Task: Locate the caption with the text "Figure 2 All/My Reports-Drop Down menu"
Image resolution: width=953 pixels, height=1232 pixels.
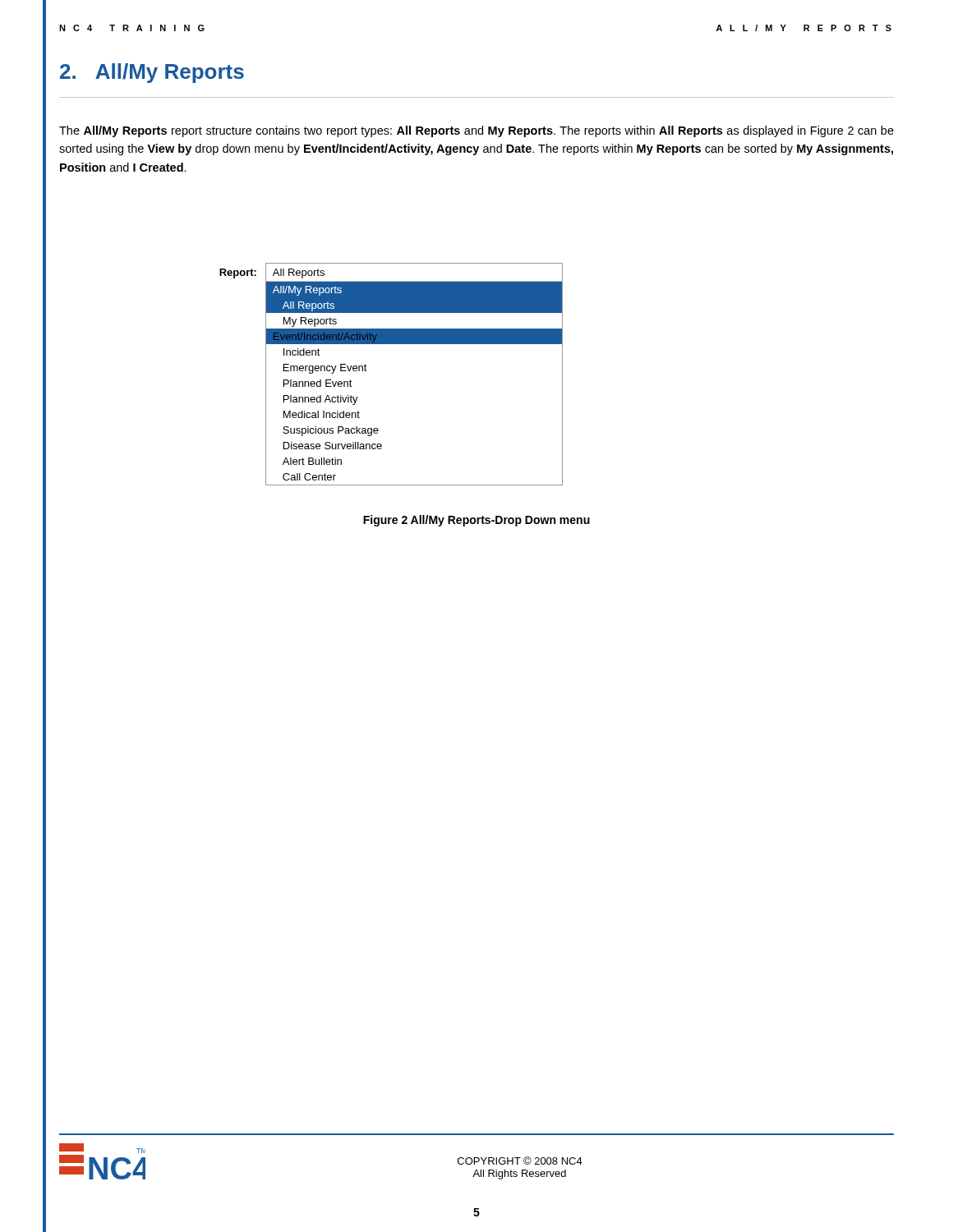Action: pos(476,520)
